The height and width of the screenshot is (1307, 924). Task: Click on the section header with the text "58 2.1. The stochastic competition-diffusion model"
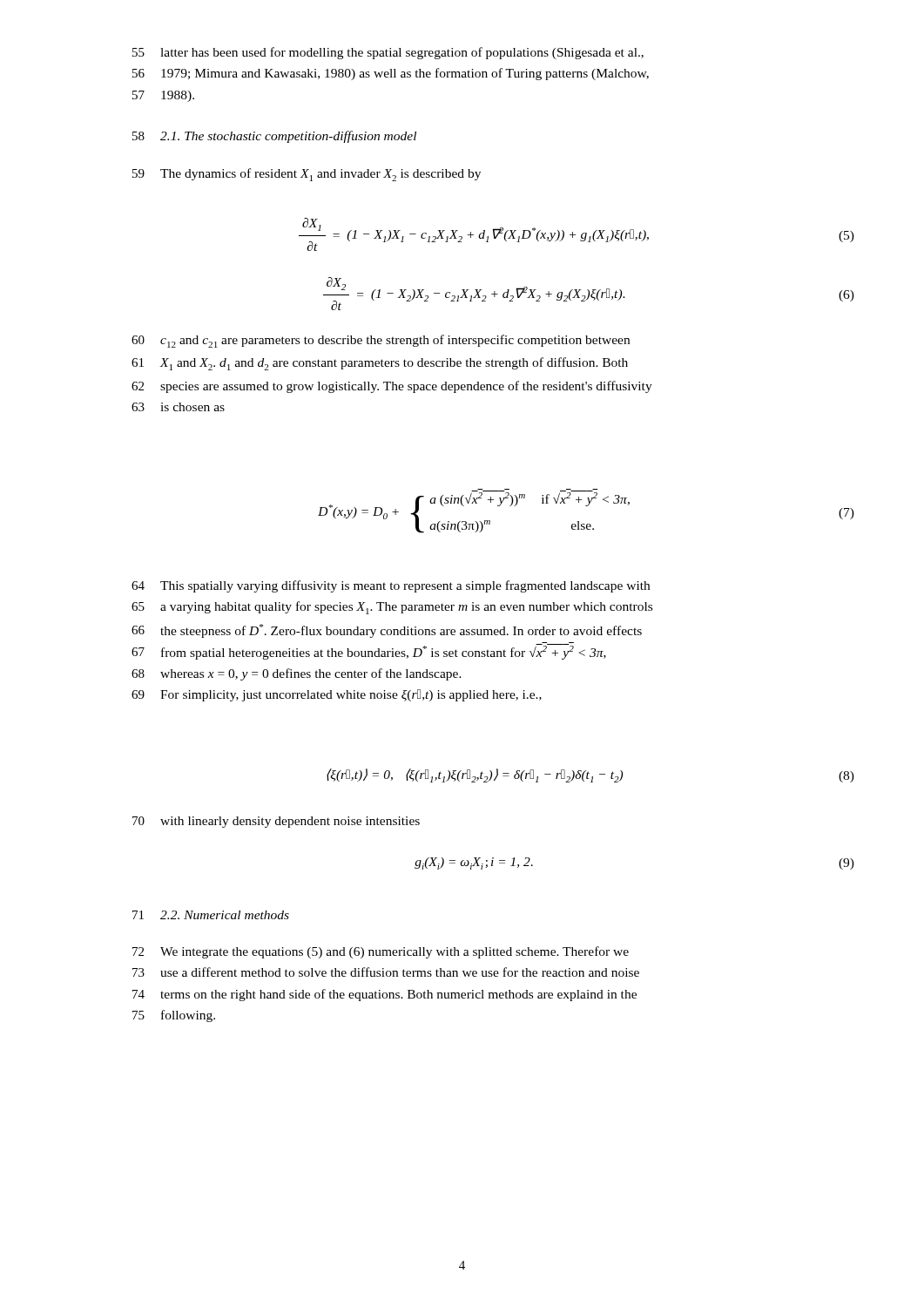point(274,137)
